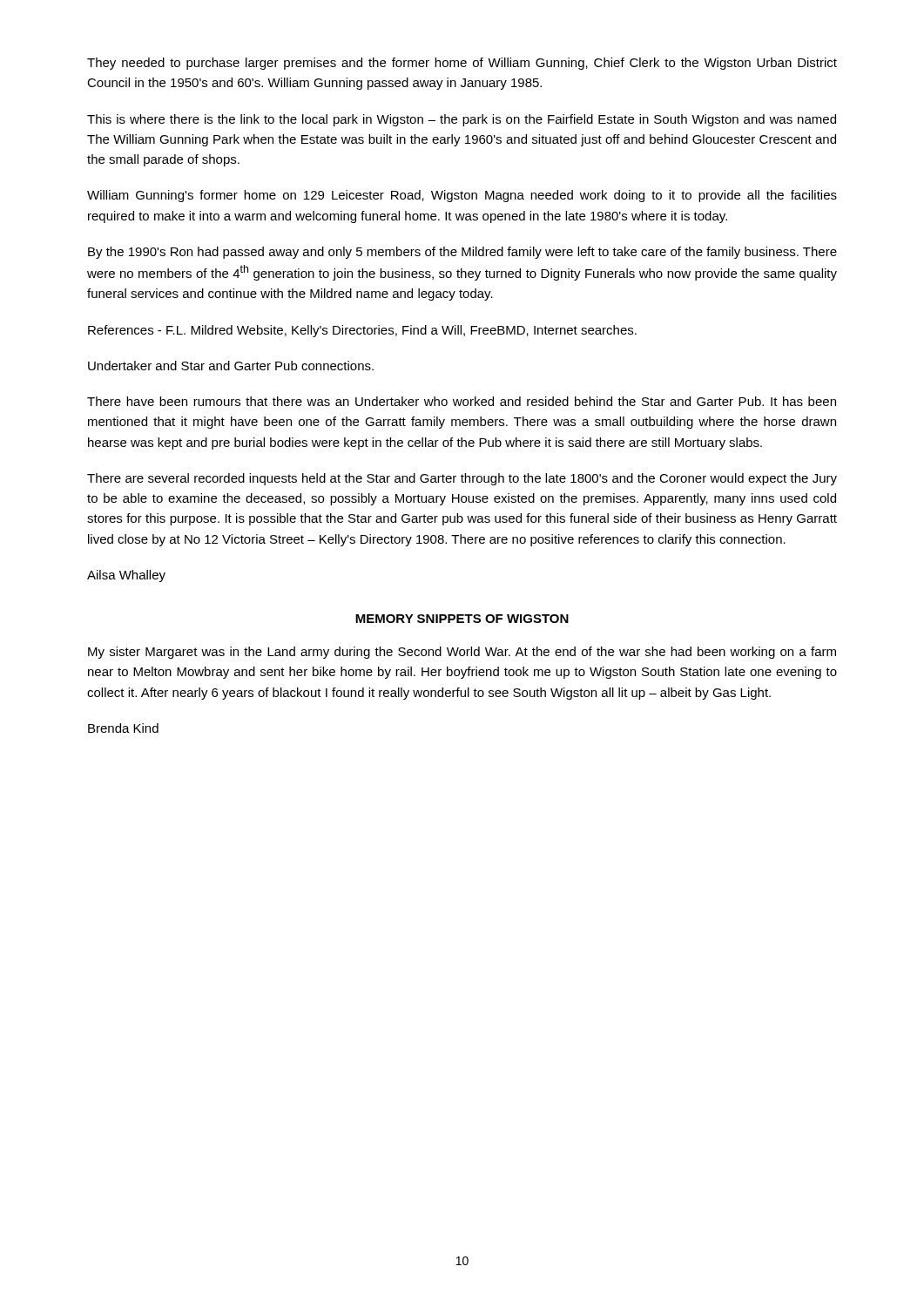
Task: Find the text starting "There are several recorded inquests held"
Action: coord(462,508)
